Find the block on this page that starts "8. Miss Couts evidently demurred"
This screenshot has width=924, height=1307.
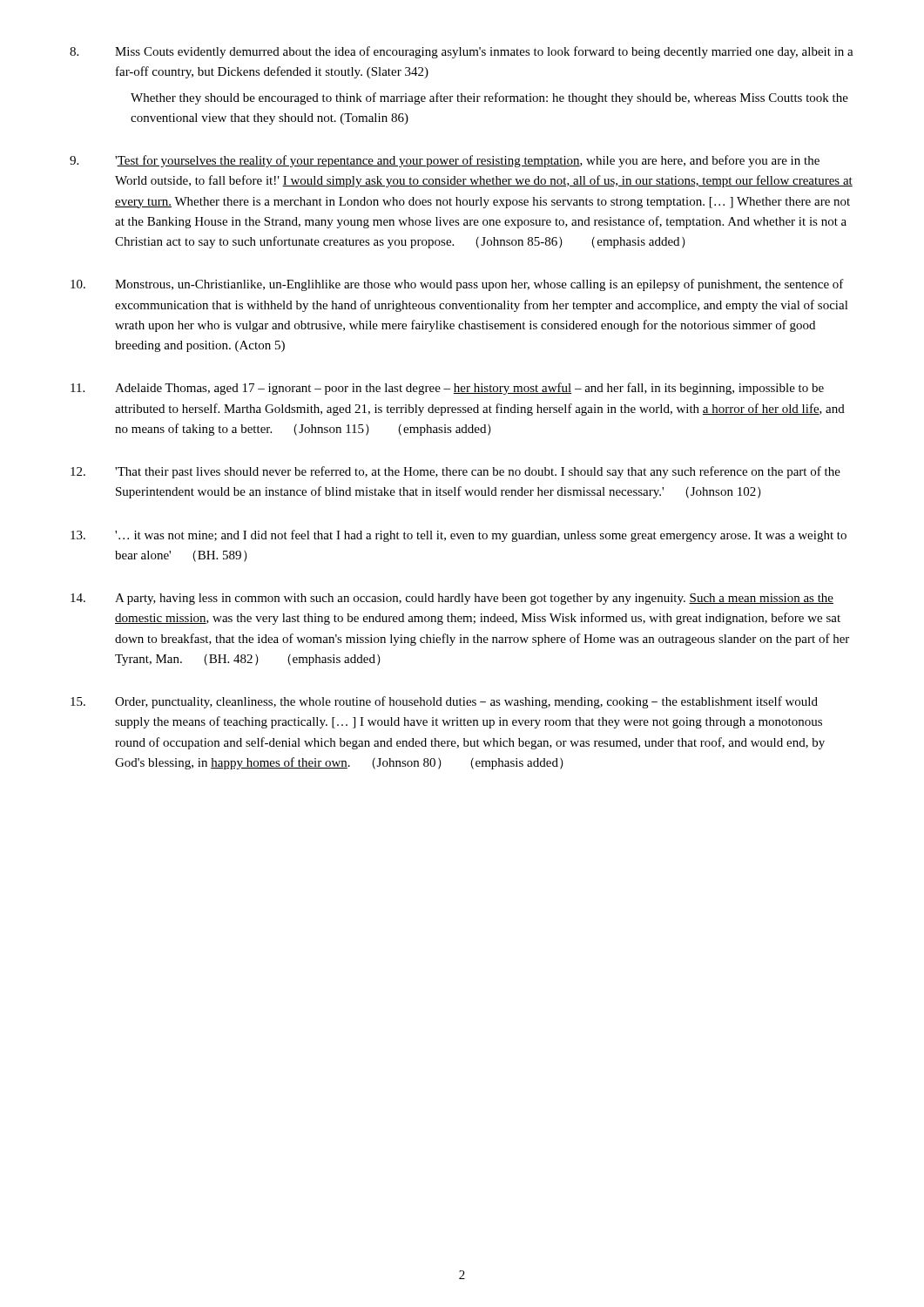(462, 87)
